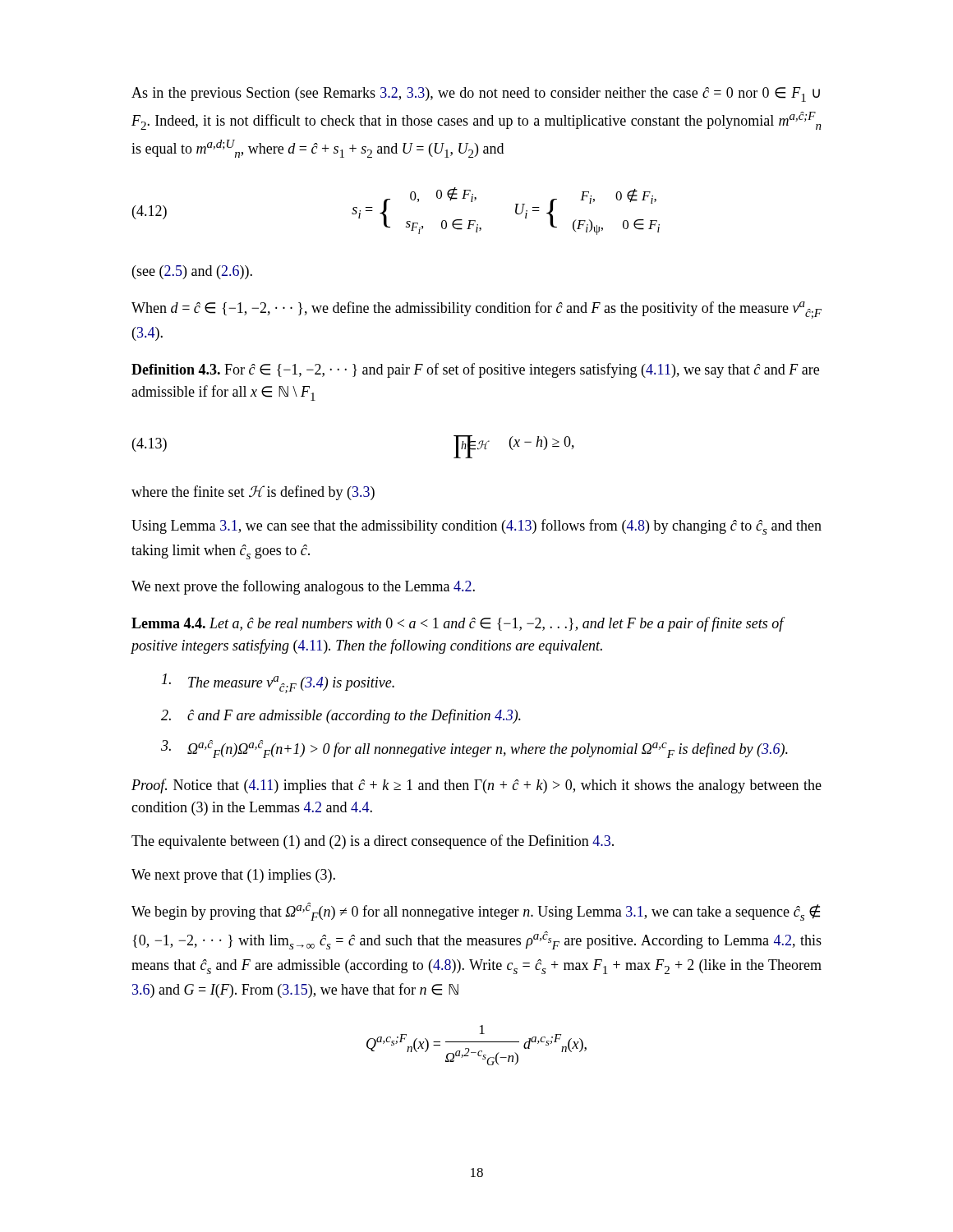Where is the passage that starts "When d = ĉ ∈ {−1,"?

point(476,319)
